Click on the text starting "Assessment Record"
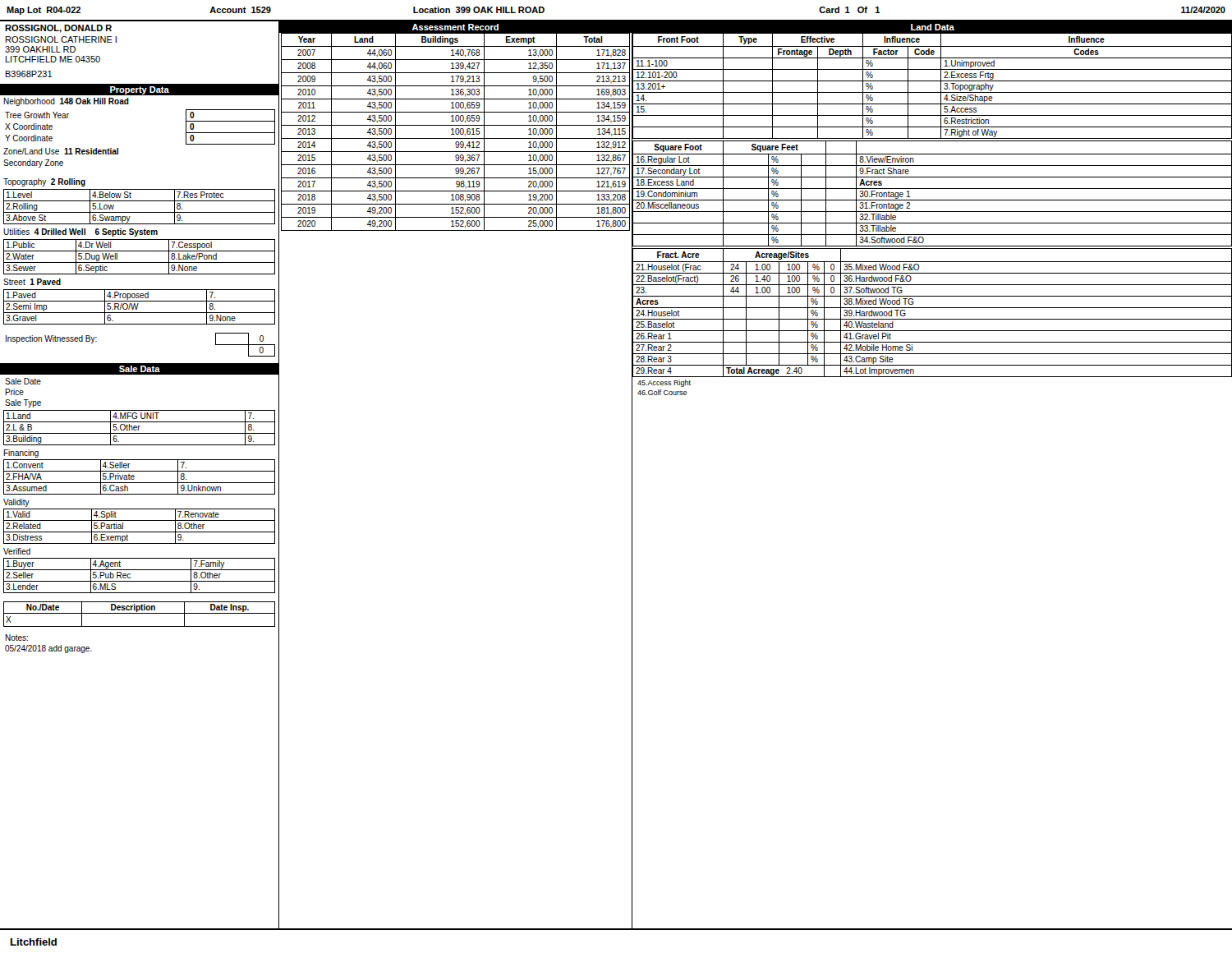Viewport: 1232px width, 953px height. coord(455,27)
